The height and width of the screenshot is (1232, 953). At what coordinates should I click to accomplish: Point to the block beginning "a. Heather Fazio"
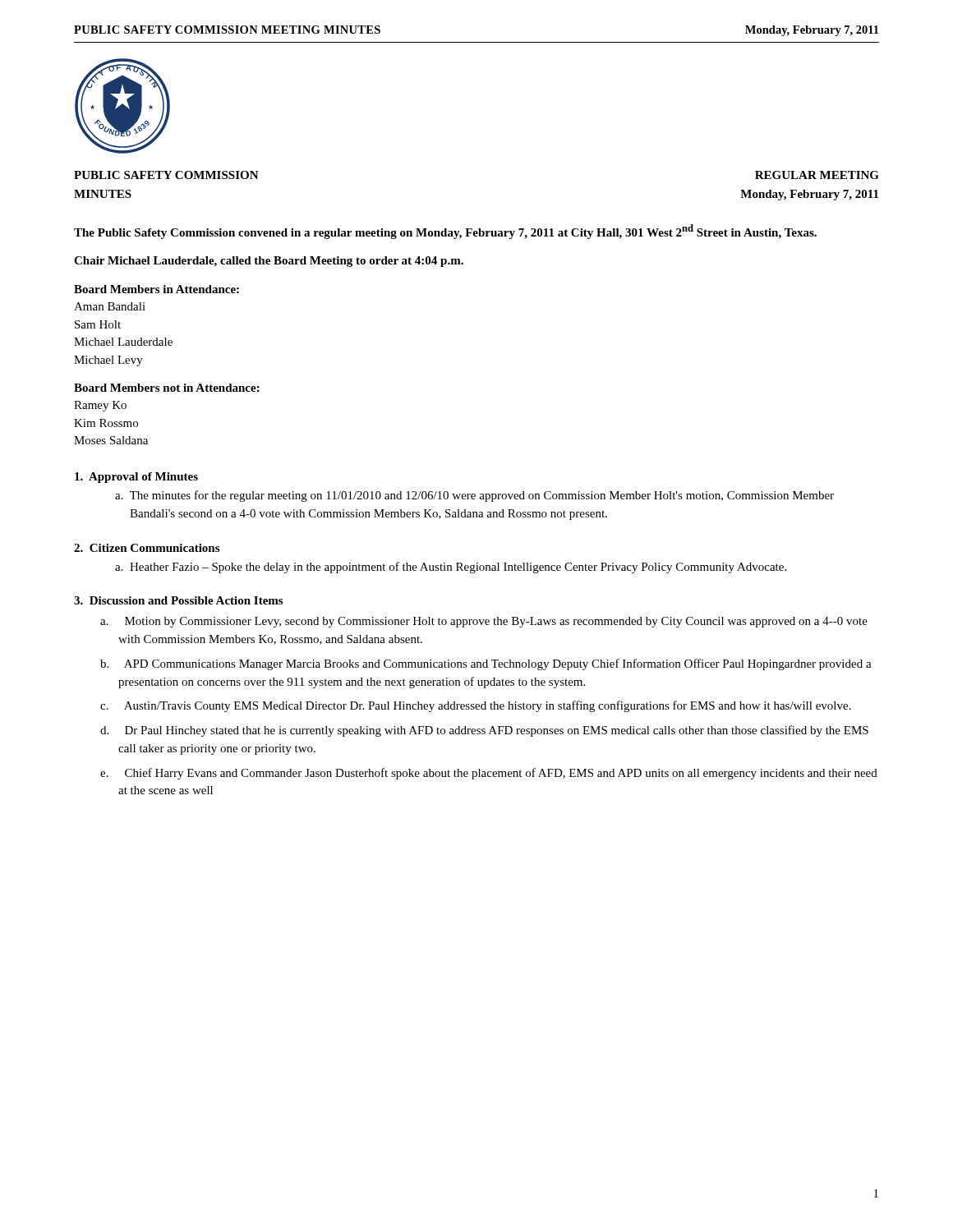(497, 567)
